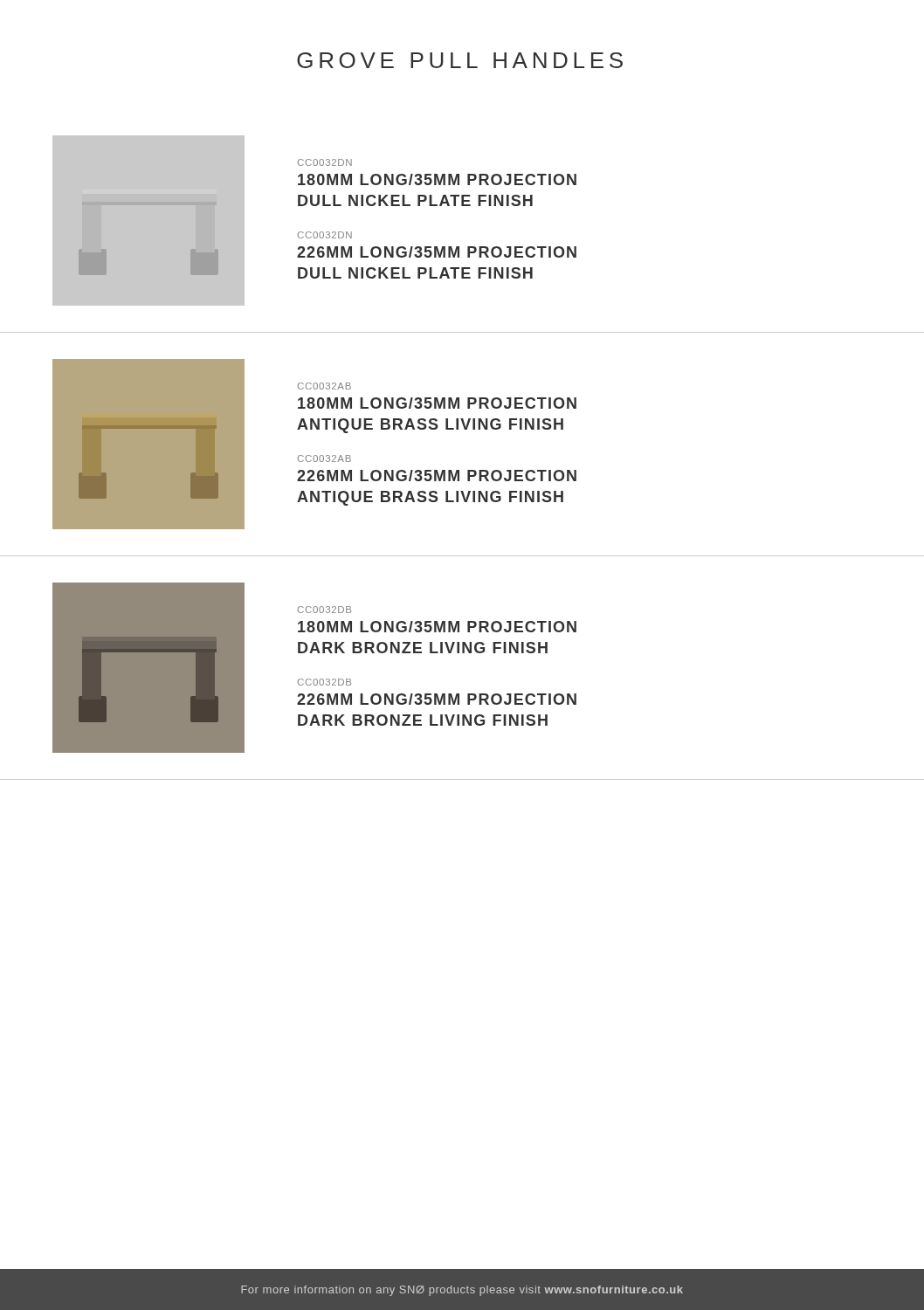Find the region starting "CC0032AB 180MM LONG/35MM PROJECTIONANTIQUE BRASS LIVING"
Image resolution: width=924 pixels, height=1310 pixels.
324,386
